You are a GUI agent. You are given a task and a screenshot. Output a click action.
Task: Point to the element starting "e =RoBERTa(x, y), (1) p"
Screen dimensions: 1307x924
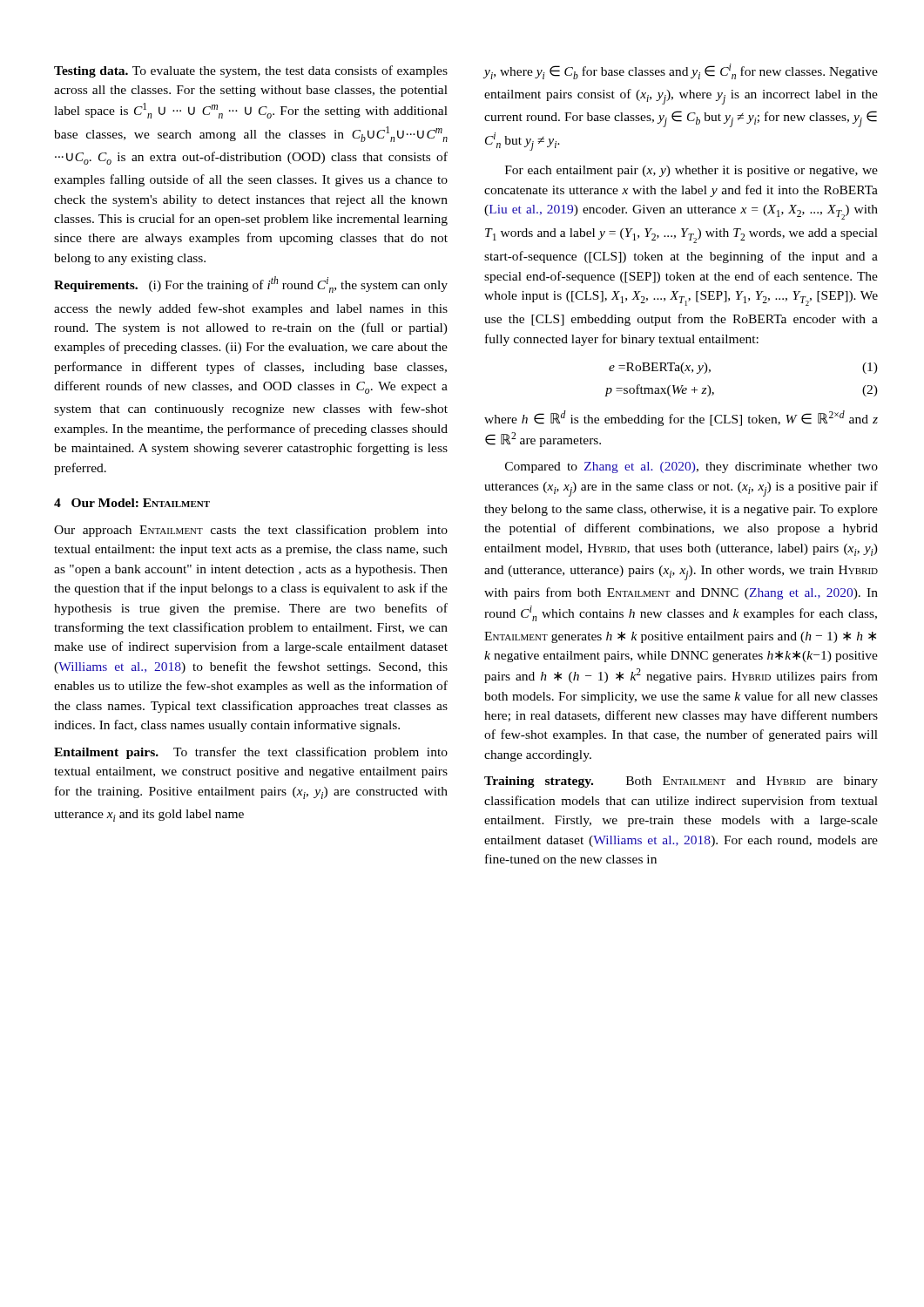click(681, 379)
